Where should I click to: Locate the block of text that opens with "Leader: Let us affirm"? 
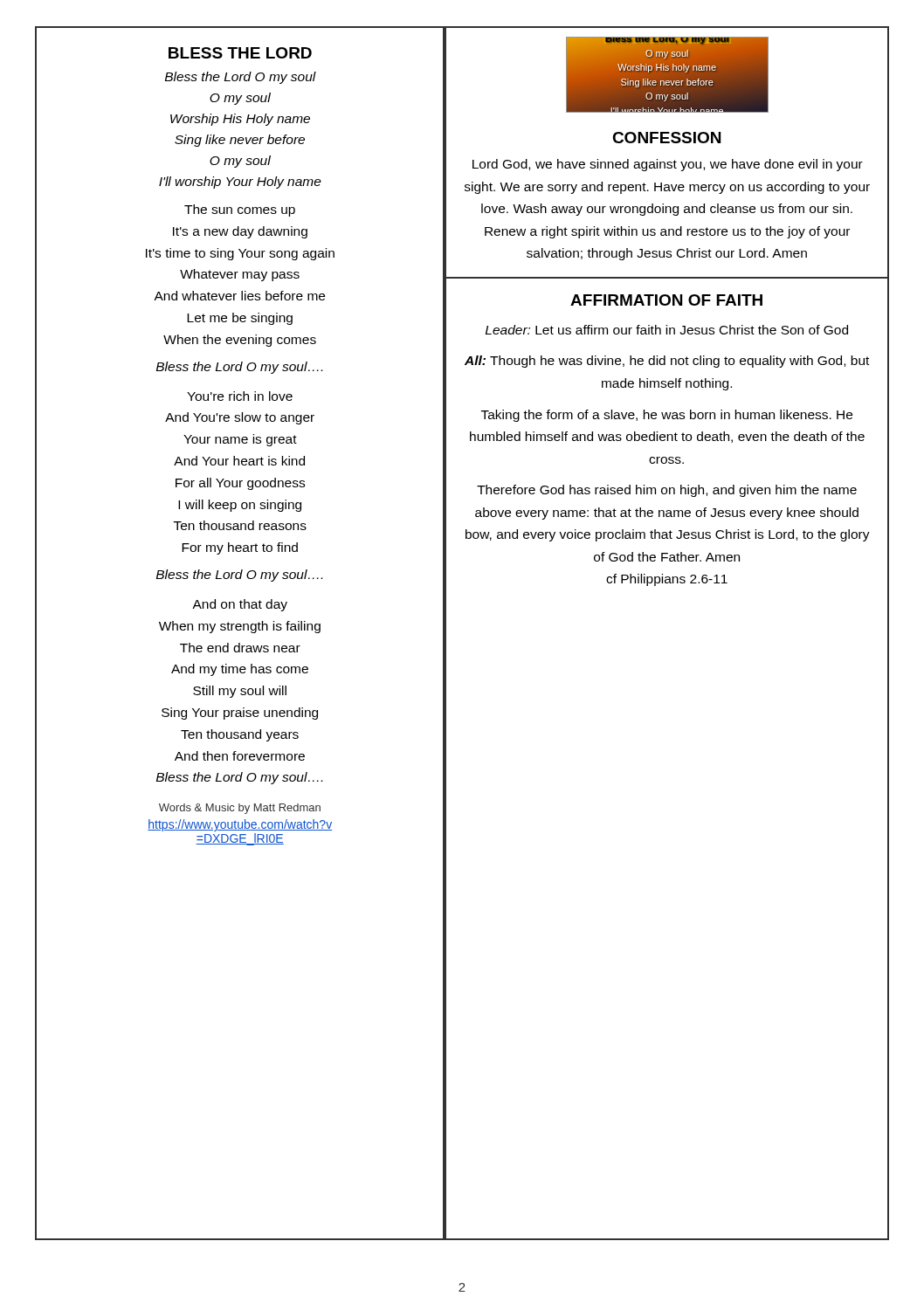click(x=667, y=330)
